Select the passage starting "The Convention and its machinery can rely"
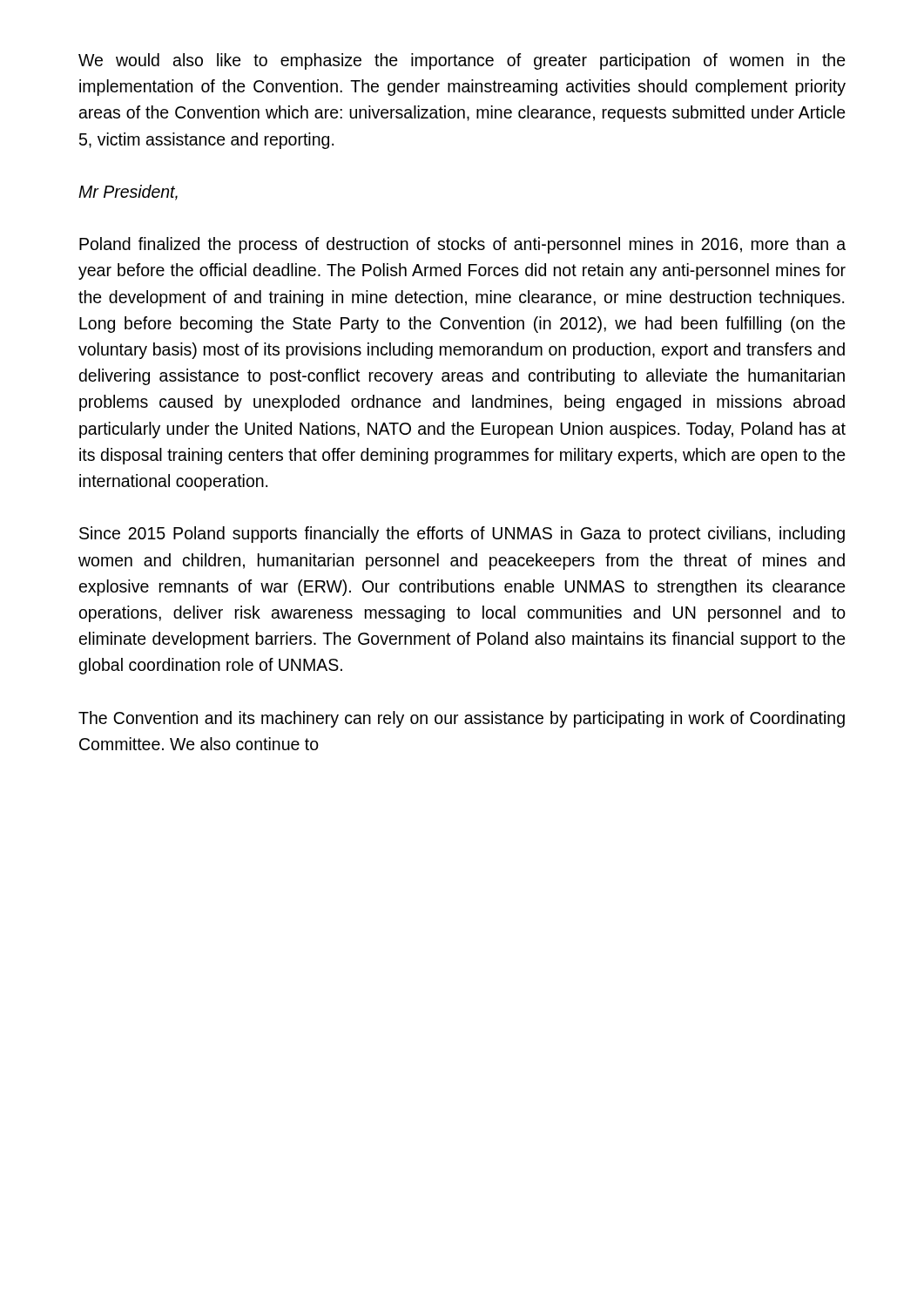924x1307 pixels. pos(462,731)
